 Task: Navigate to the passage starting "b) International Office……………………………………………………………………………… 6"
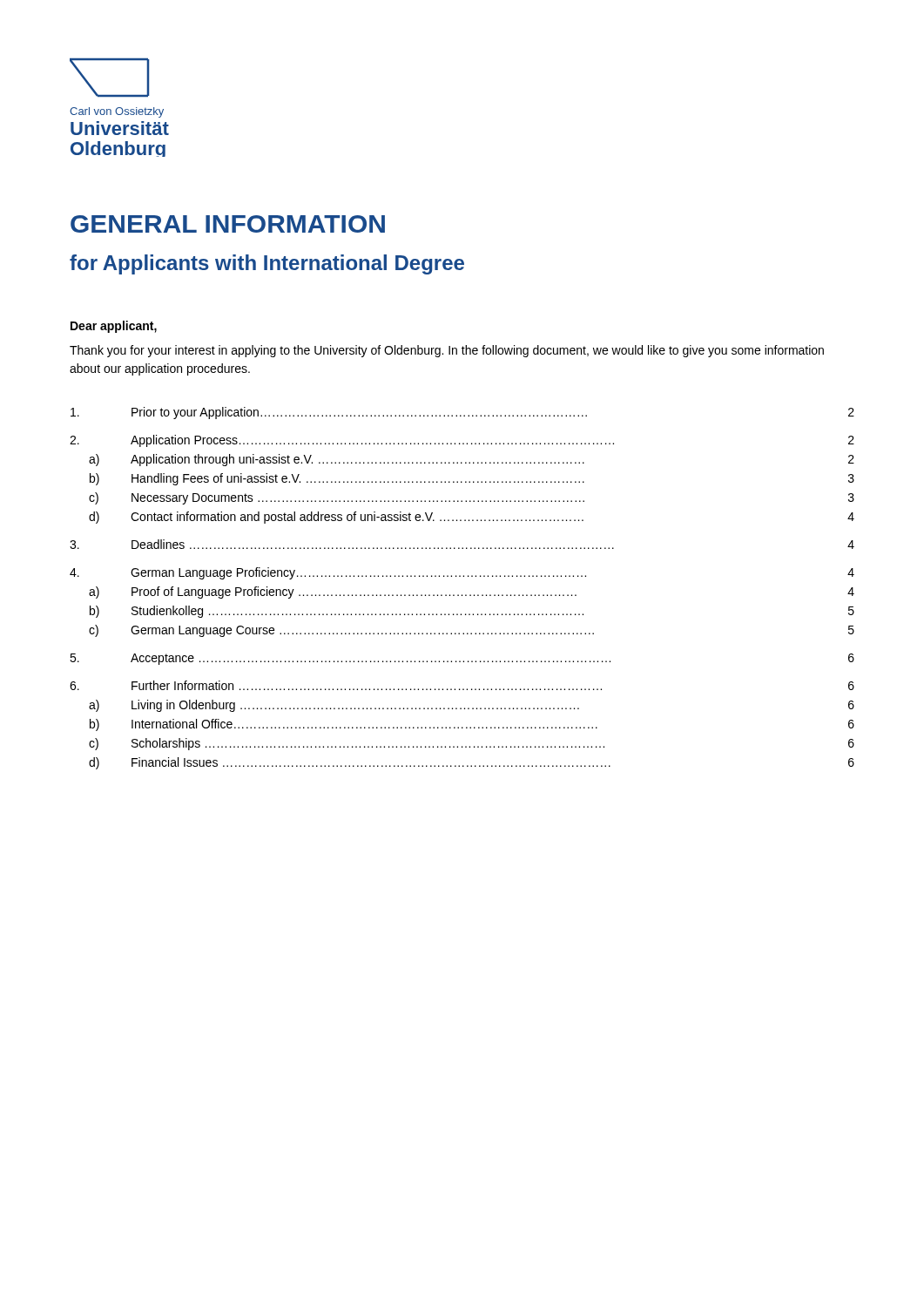coord(462,724)
